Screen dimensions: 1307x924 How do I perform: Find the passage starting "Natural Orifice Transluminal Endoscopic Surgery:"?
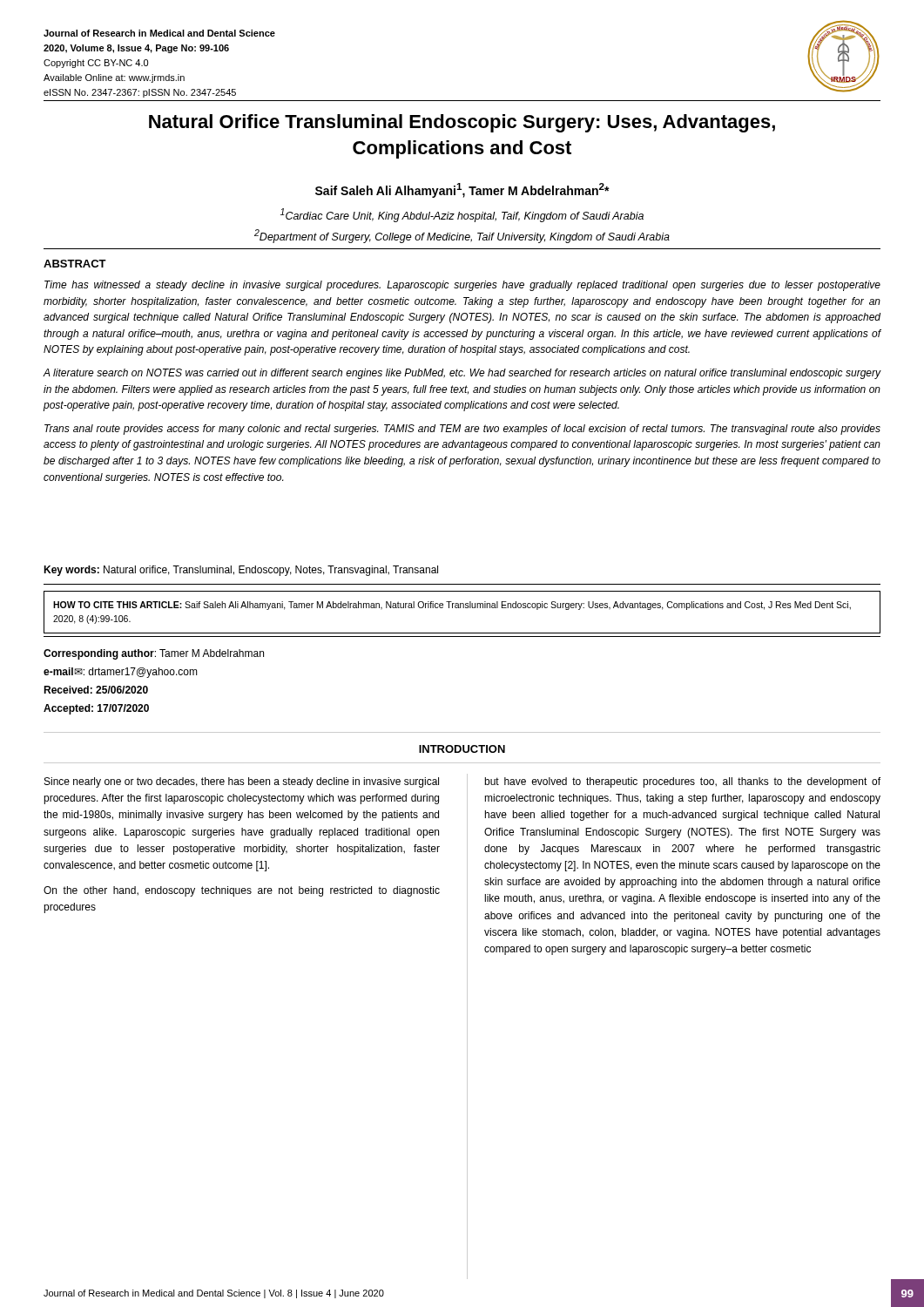click(x=462, y=134)
